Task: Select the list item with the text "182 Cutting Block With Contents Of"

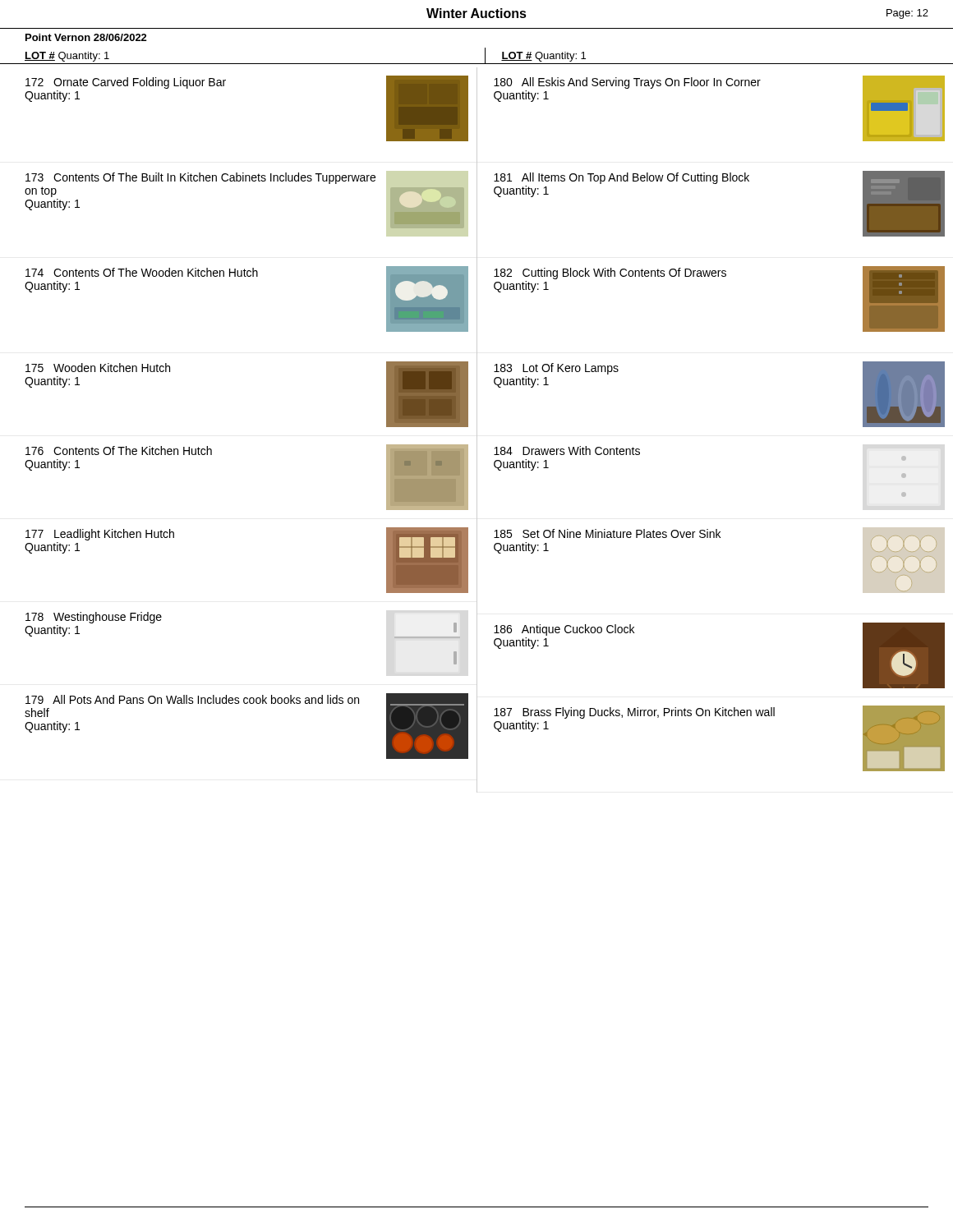Action: click(x=719, y=299)
